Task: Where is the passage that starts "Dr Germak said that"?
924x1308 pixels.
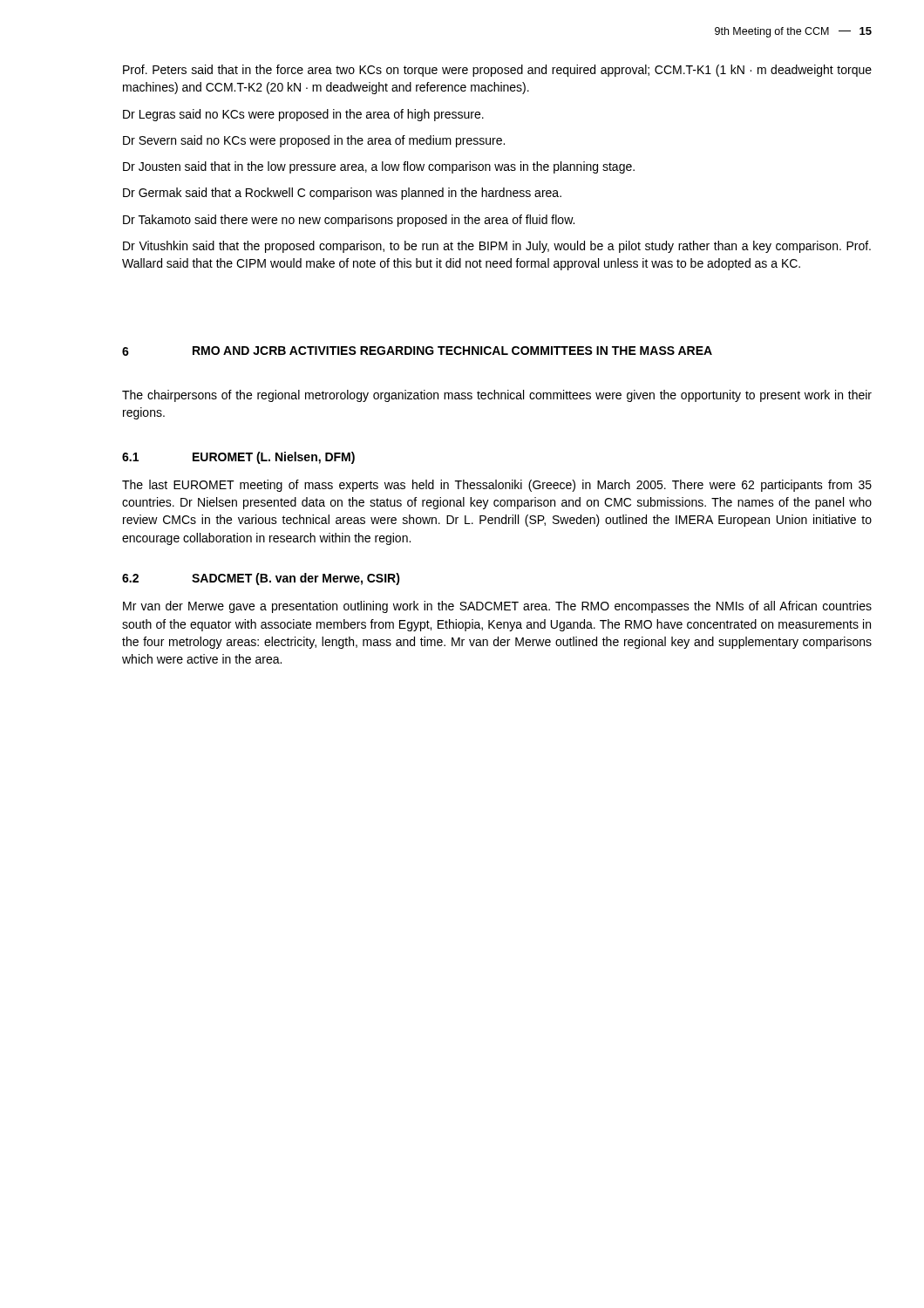Action: coord(342,193)
